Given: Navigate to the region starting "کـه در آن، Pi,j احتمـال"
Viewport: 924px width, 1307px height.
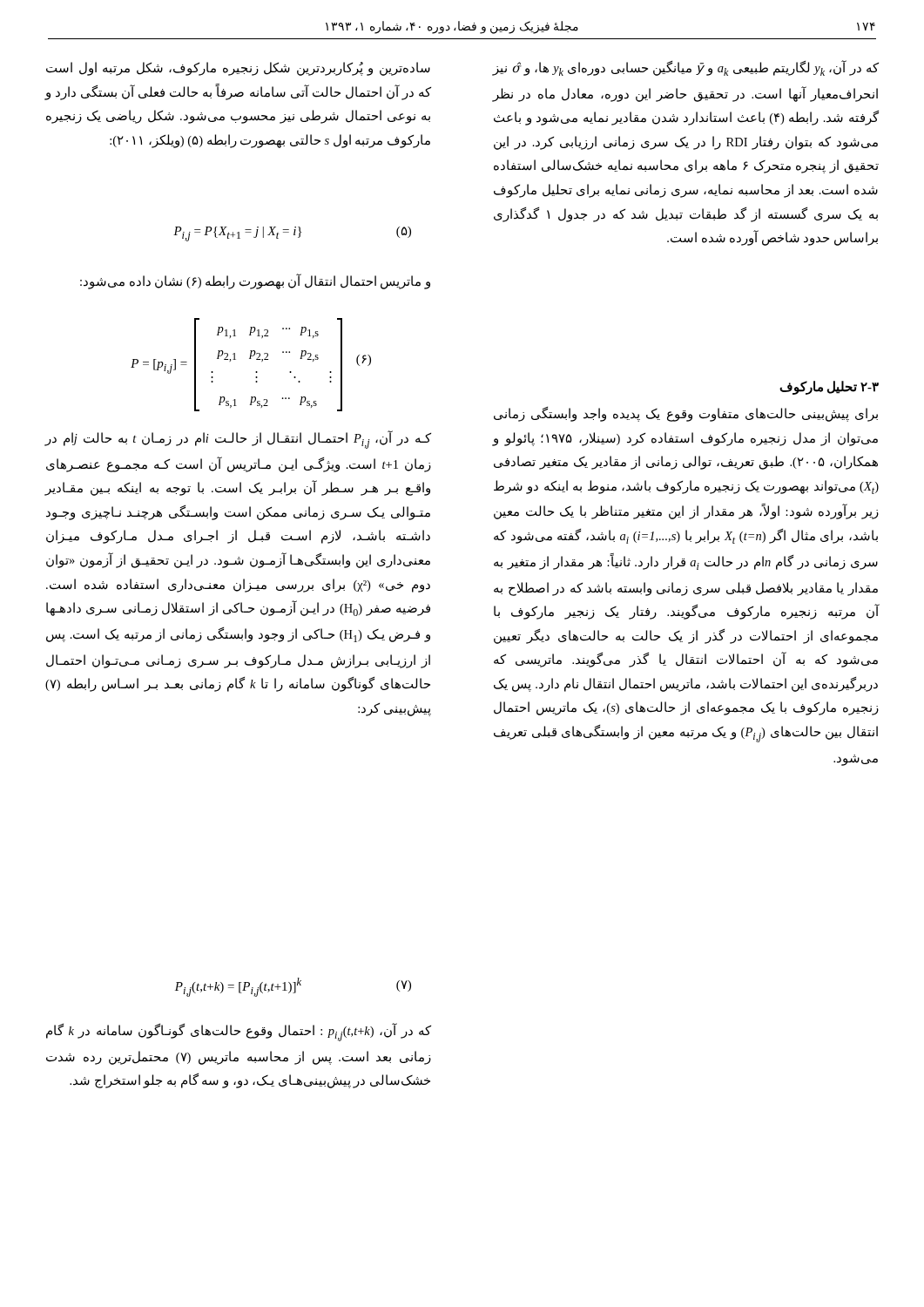Looking at the screenshot, I should (238, 574).
